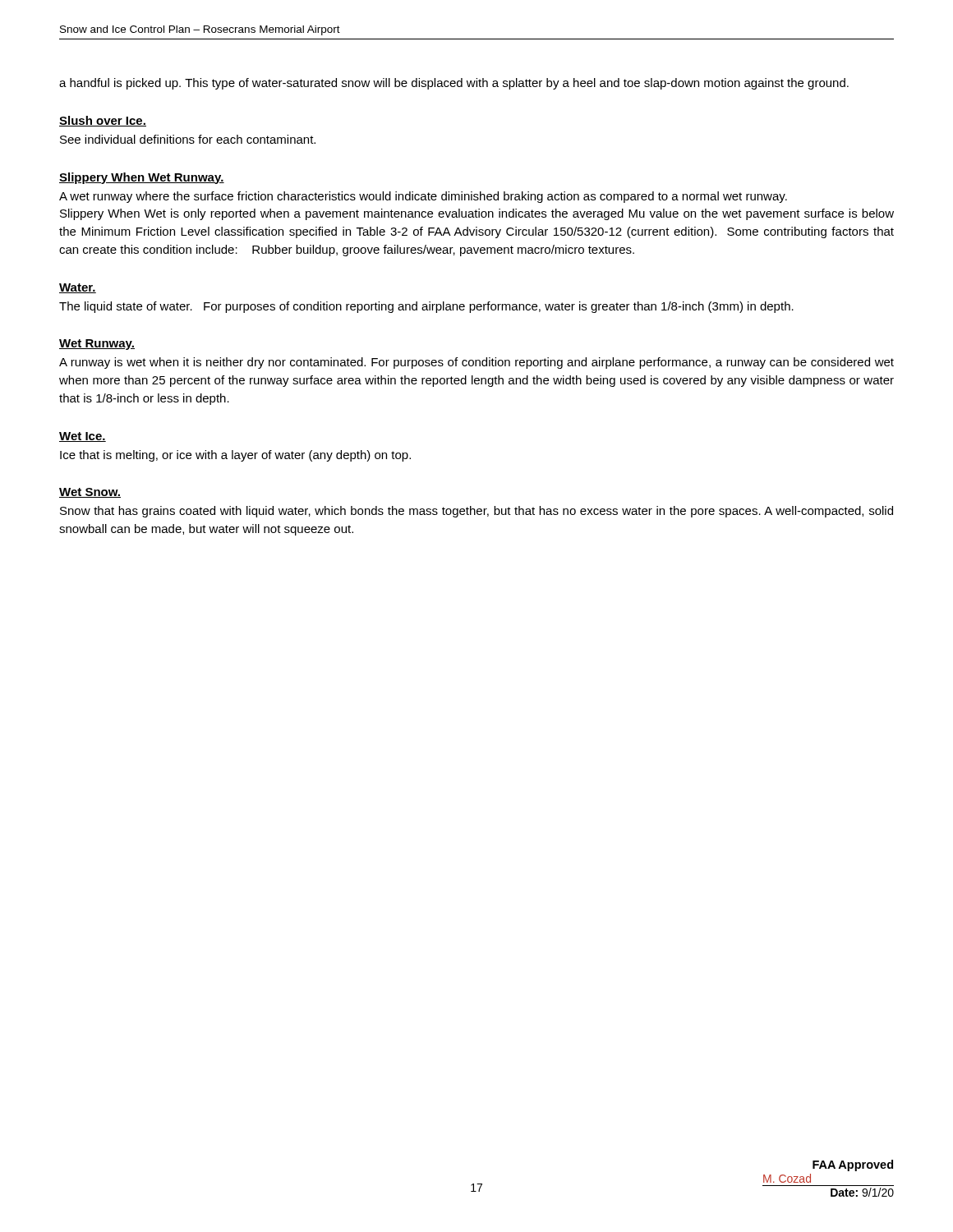Viewport: 953px width, 1232px height.
Task: Find the section header that says "Slippery When Wet Runway."
Action: 141,177
